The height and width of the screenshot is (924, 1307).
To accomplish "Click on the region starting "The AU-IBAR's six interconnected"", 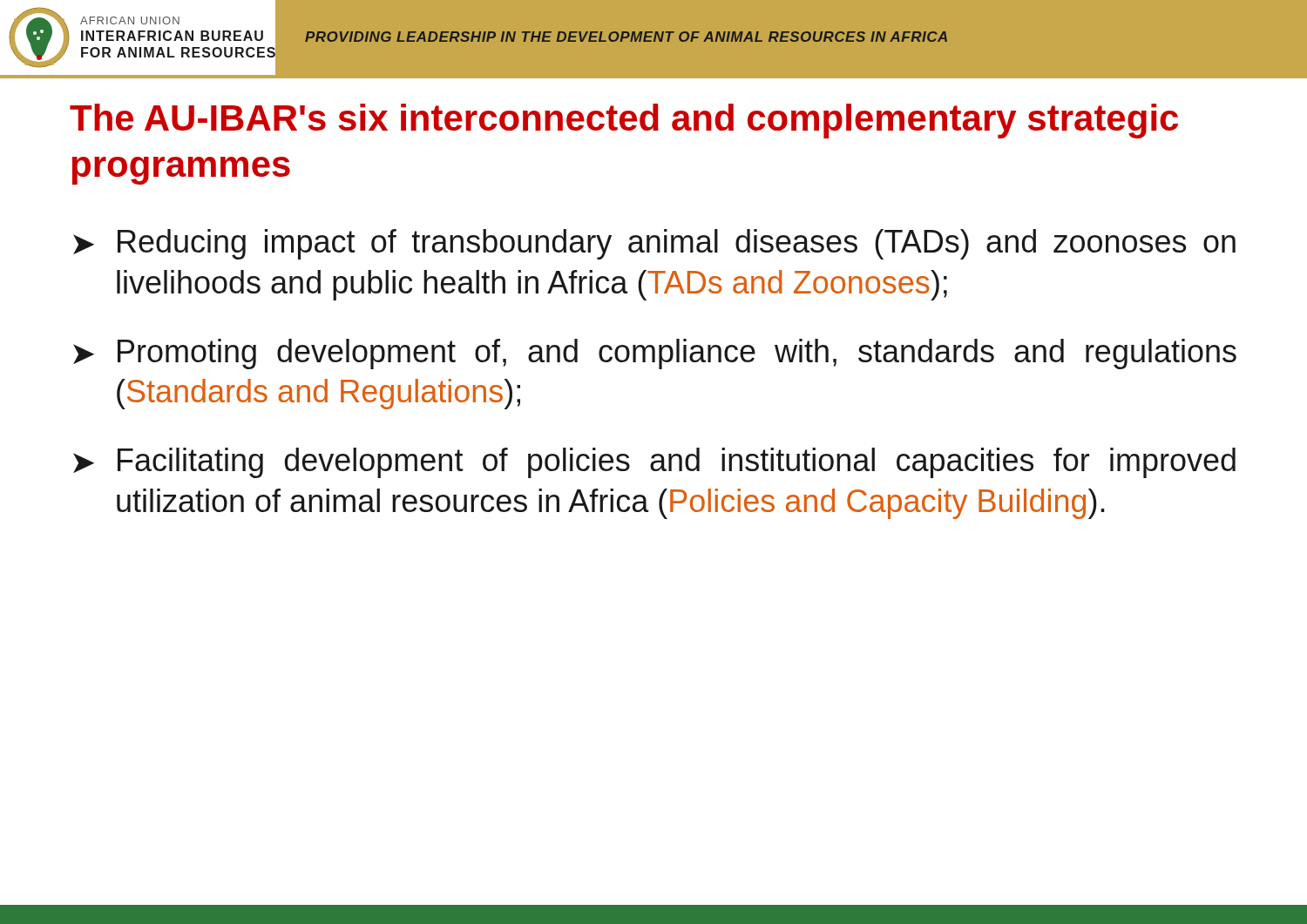I will 624,141.
